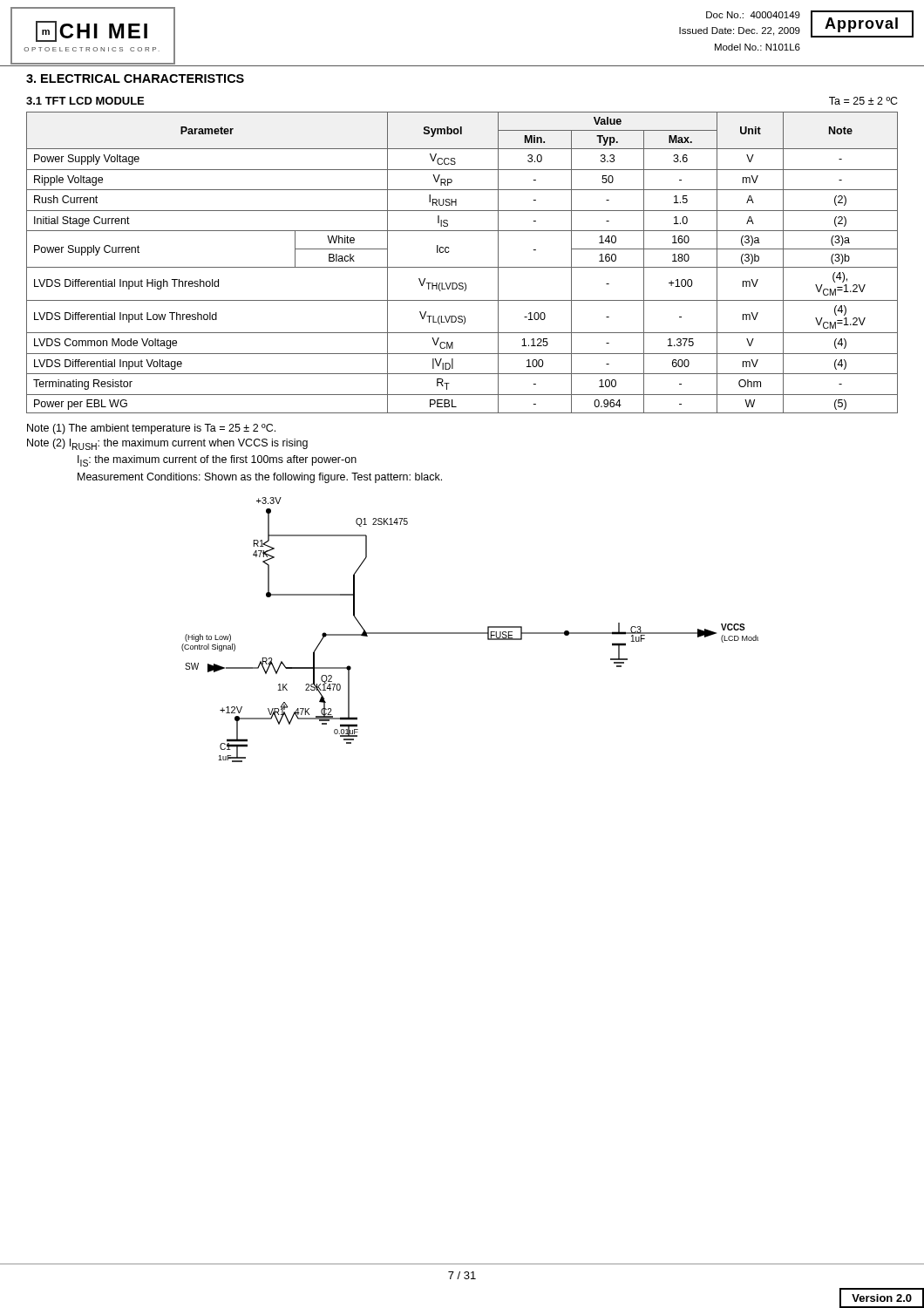Find a table
The width and height of the screenshot is (924, 1308).
coord(462,262)
